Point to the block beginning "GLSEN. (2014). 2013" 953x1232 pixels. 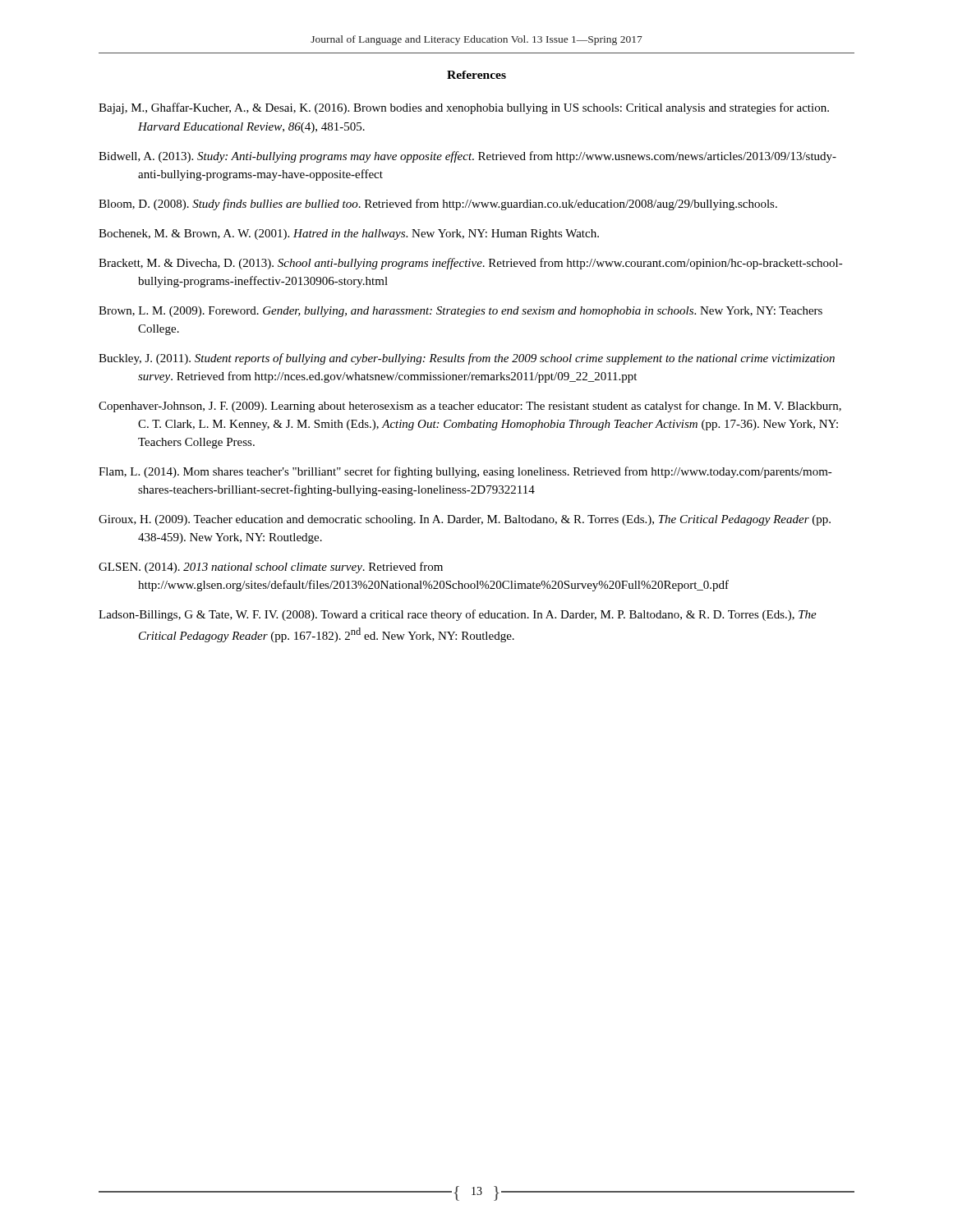coord(414,576)
